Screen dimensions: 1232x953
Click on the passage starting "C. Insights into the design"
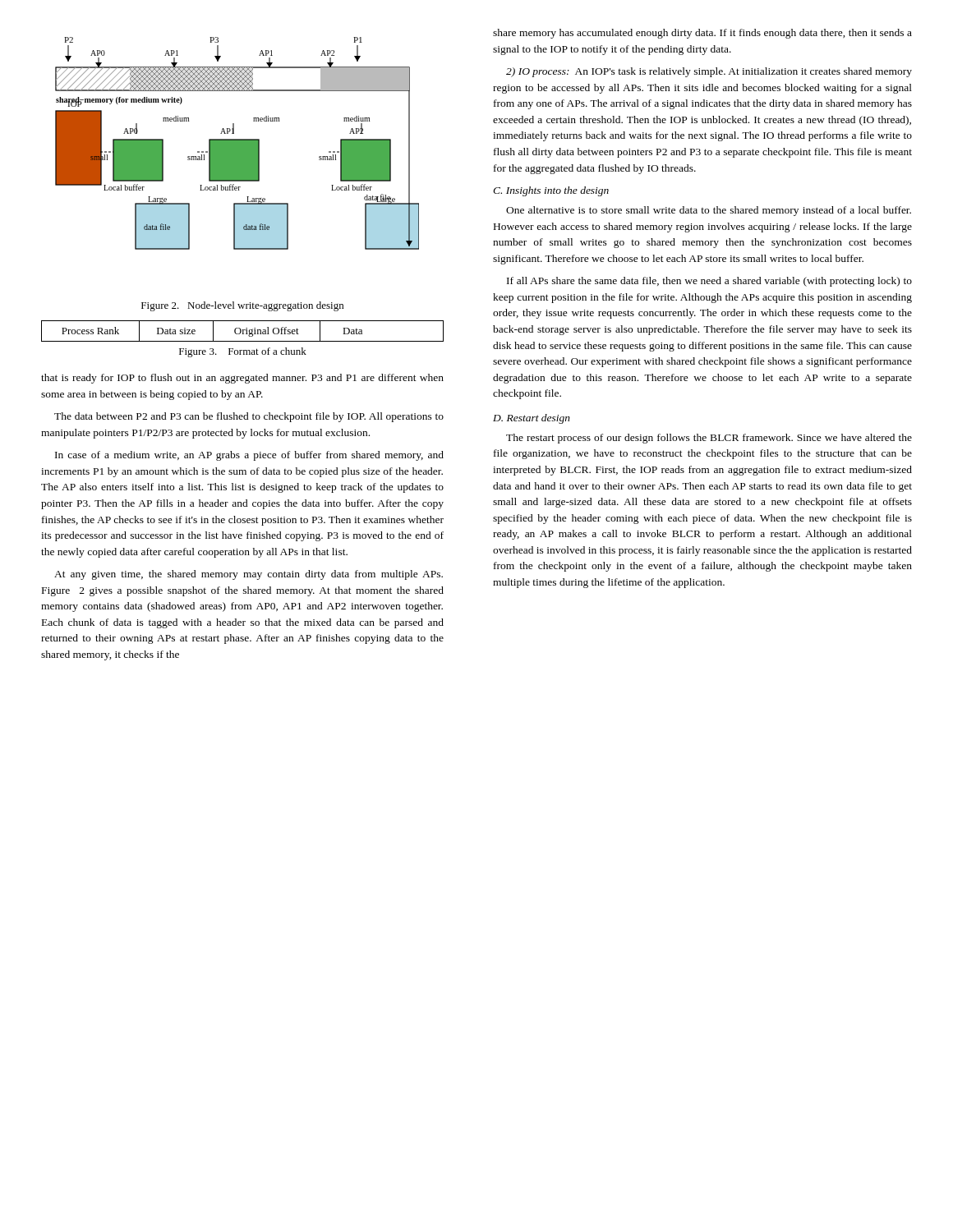click(x=551, y=190)
